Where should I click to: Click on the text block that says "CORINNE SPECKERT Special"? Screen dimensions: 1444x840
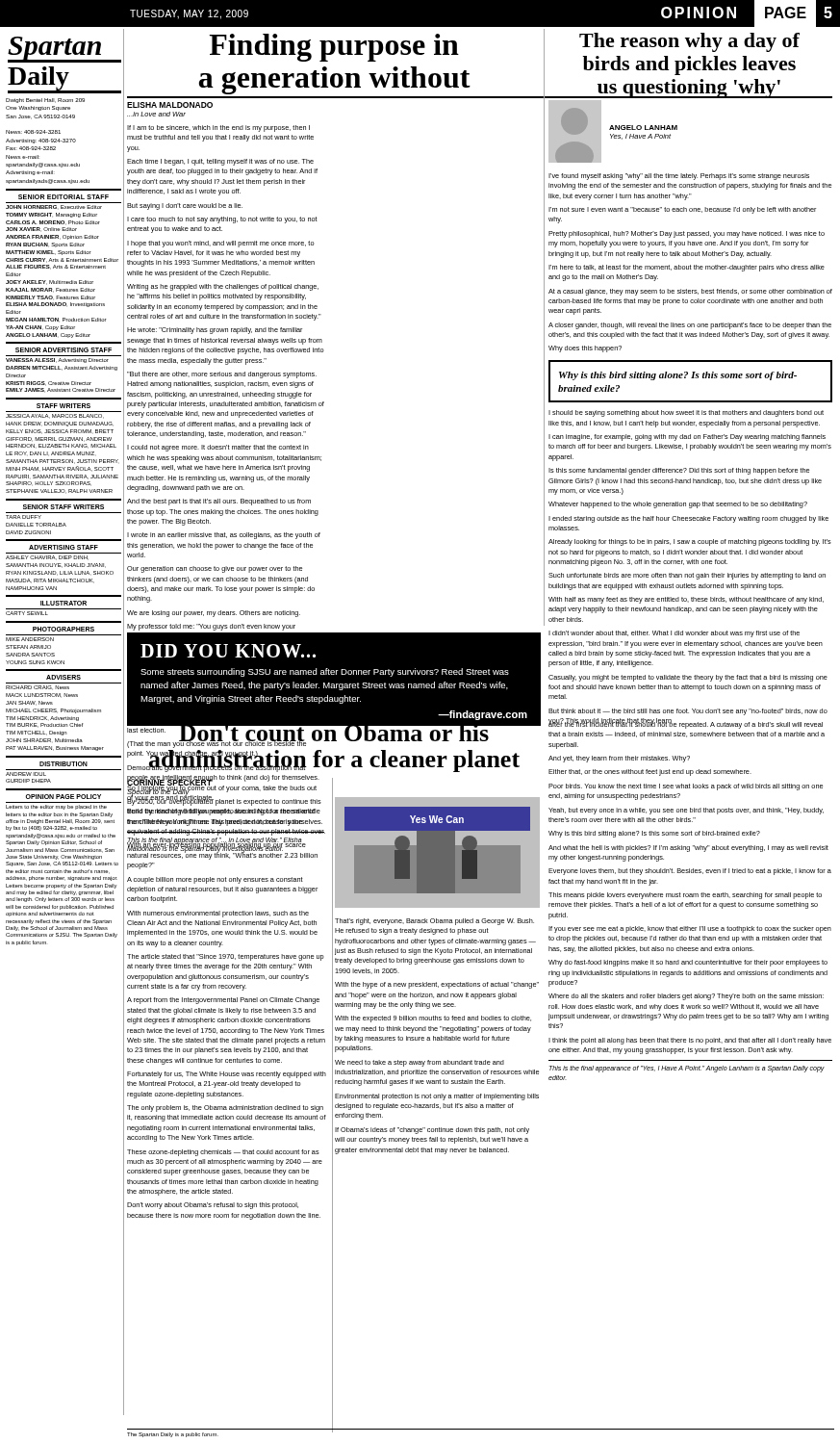click(x=228, y=787)
